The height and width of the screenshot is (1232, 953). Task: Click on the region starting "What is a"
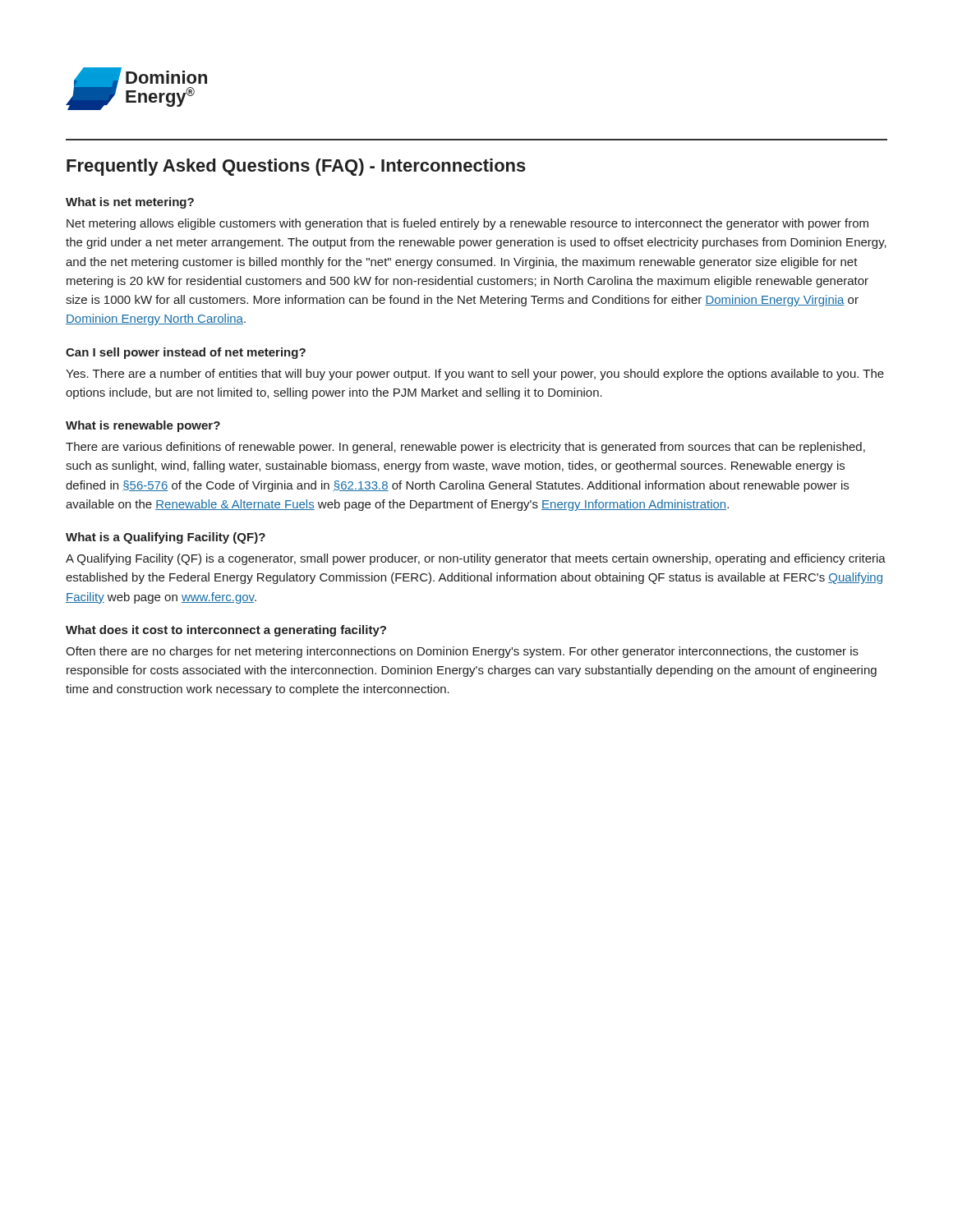(x=166, y=537)
